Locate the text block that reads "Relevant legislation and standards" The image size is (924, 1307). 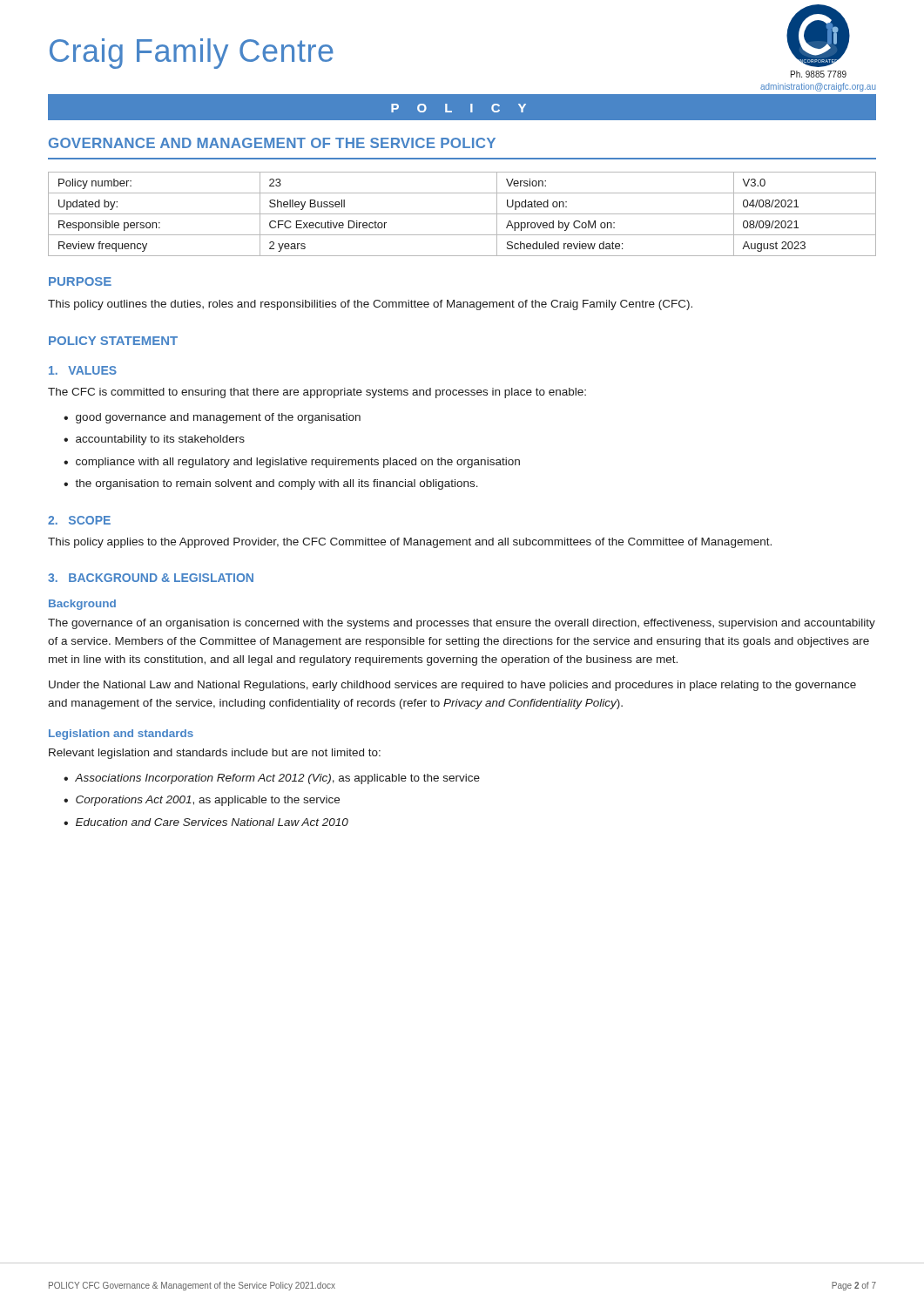[215, 752]
